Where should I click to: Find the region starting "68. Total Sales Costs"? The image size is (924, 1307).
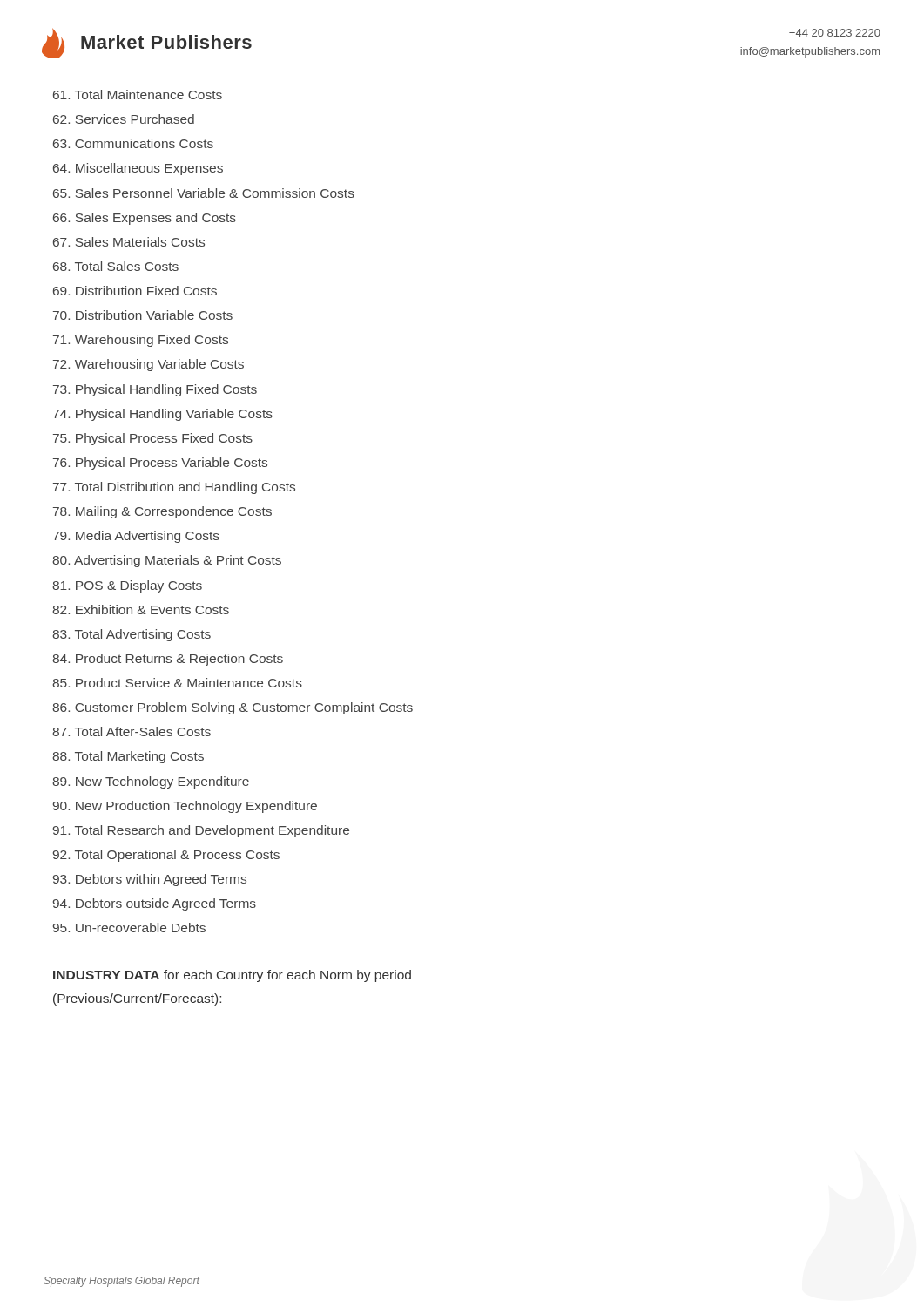pos(116,266)
